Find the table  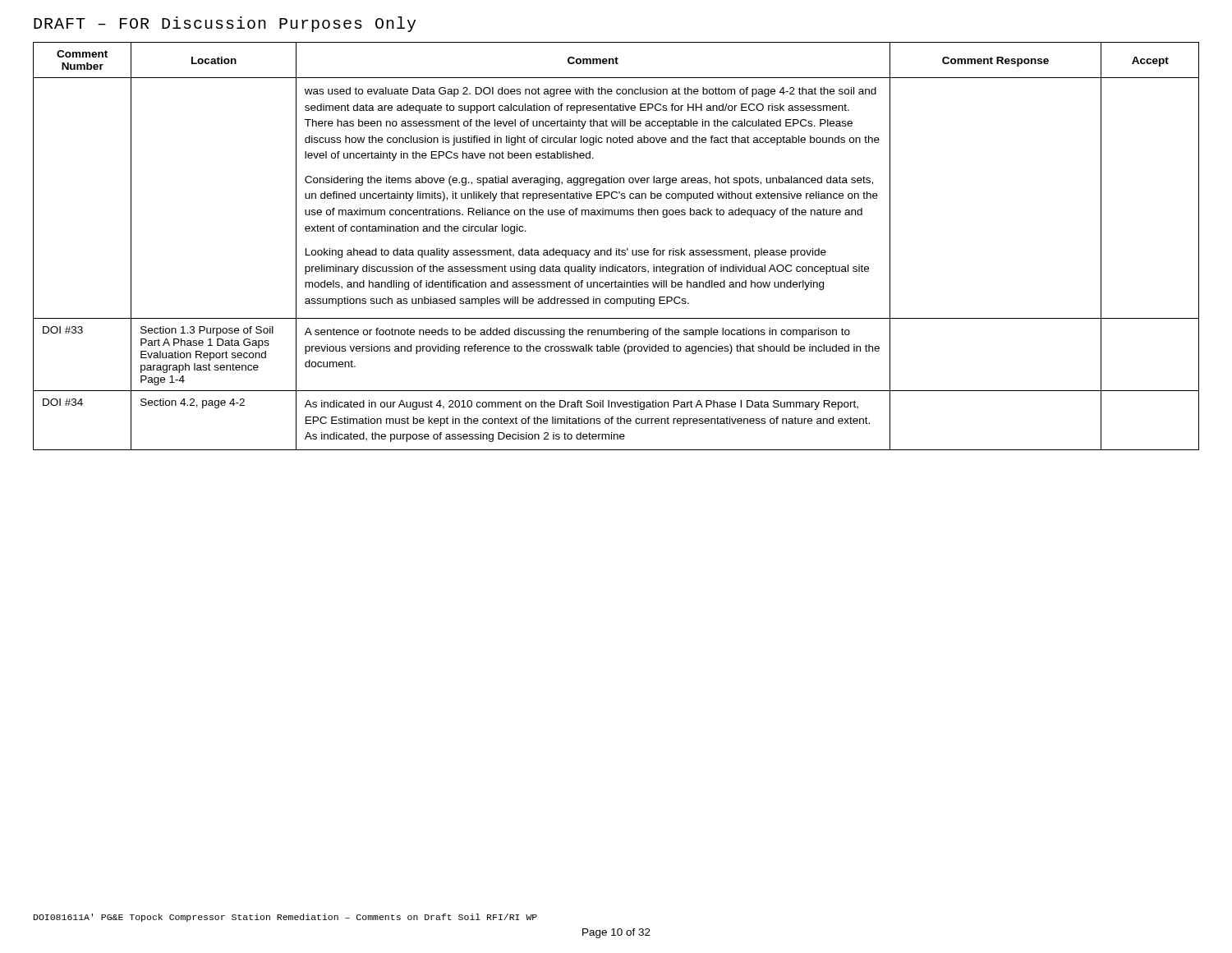point(616,246)
